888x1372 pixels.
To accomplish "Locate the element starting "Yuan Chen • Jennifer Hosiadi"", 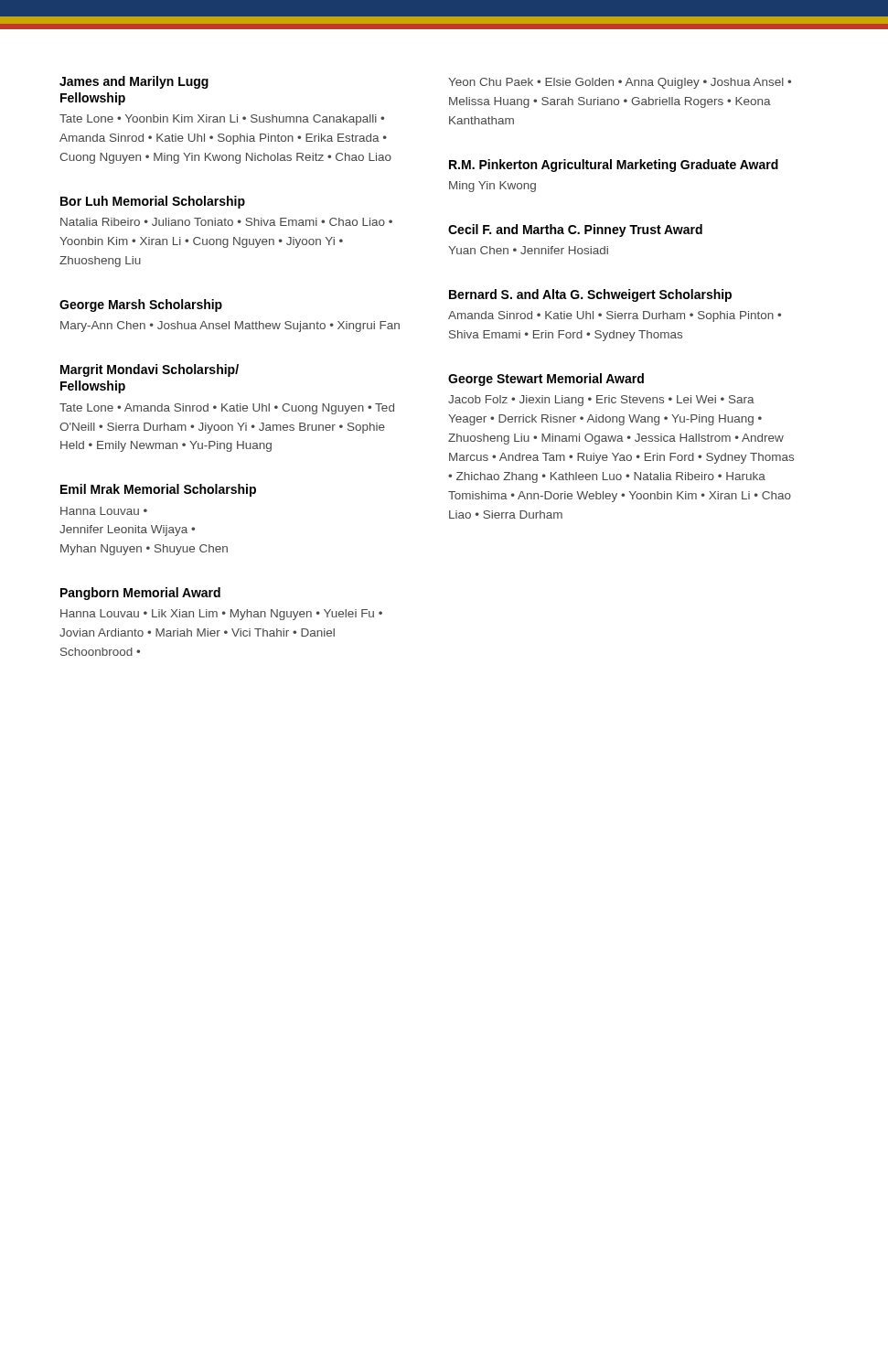I will click(x=528, y=250).
